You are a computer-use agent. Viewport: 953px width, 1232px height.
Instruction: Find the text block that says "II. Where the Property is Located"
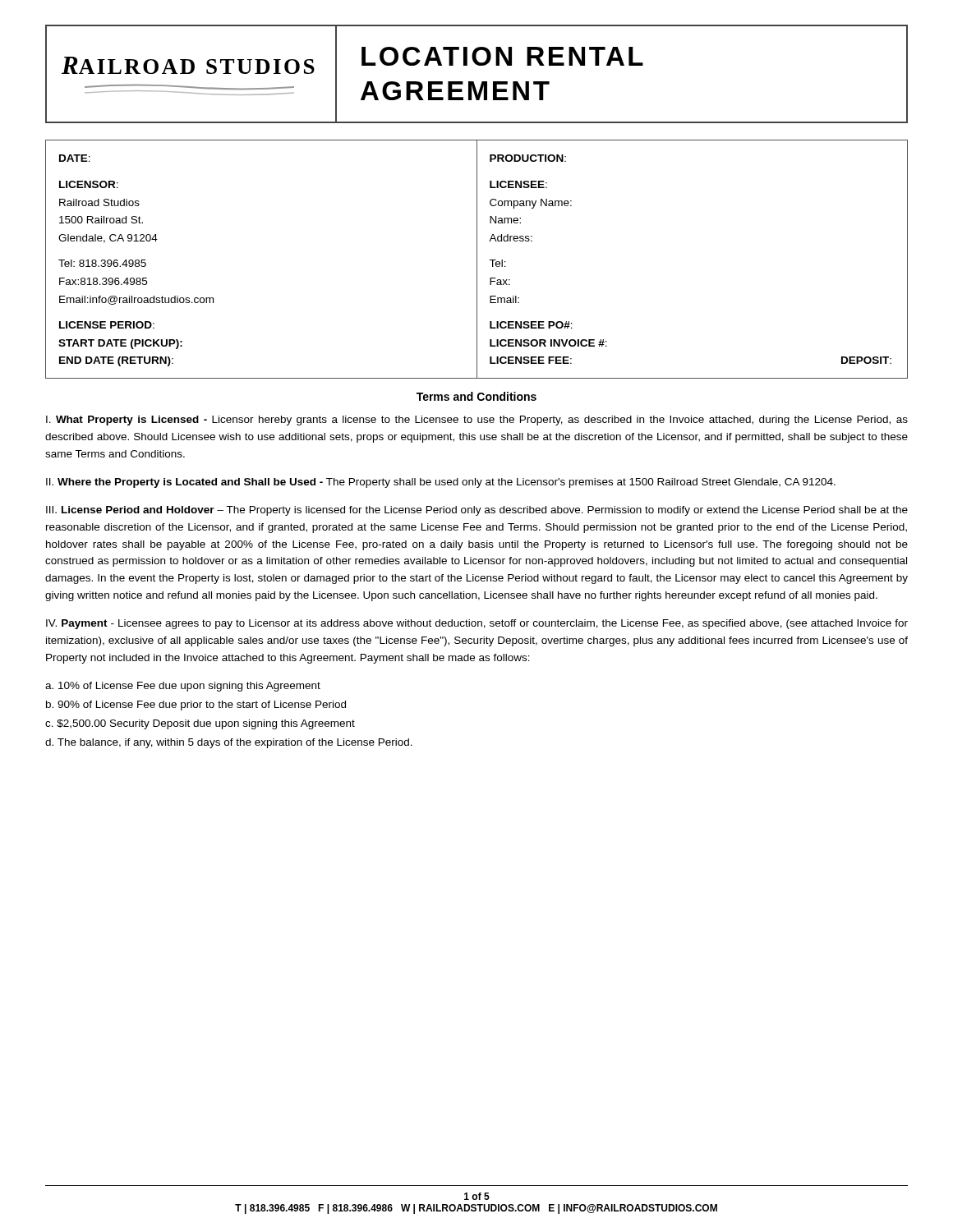441,481
